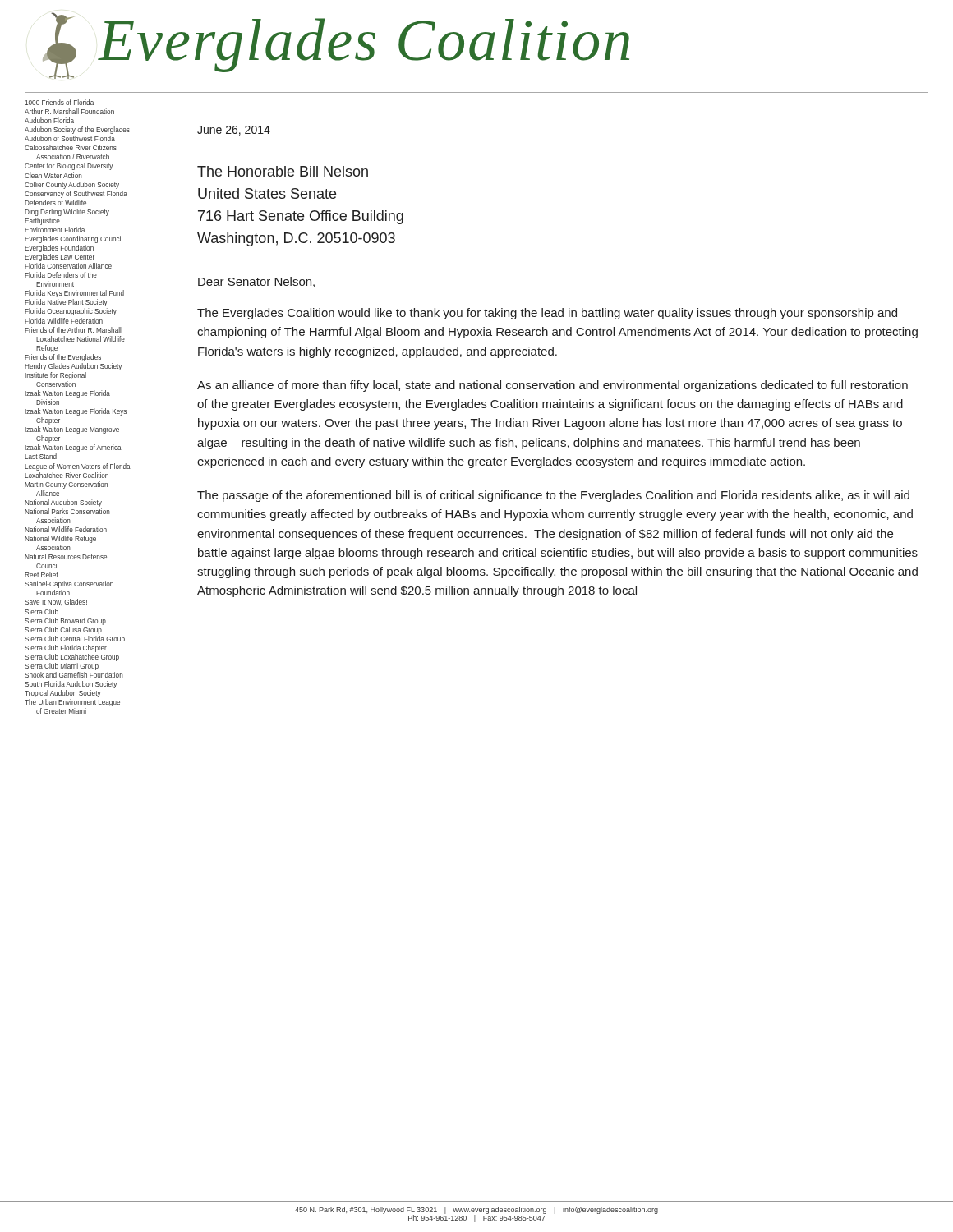Viewport: 953px width, 1232px height.
Task: Find the text block with the text "The passage of the aforementioned bill is"
Action: pyautogui.click(x=558, y=543)
